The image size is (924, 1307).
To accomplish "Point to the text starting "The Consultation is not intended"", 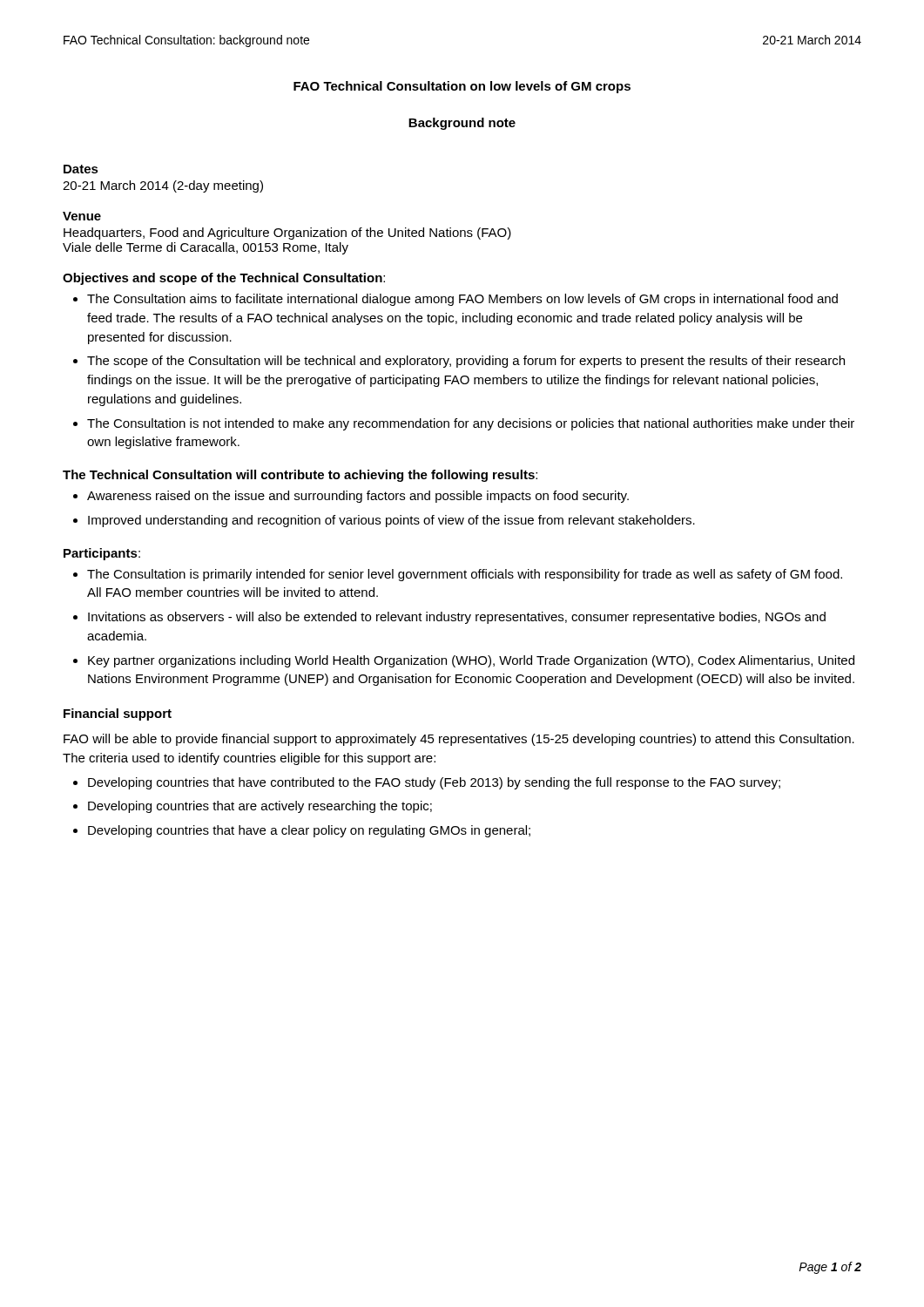I will (x=471, y=432).
